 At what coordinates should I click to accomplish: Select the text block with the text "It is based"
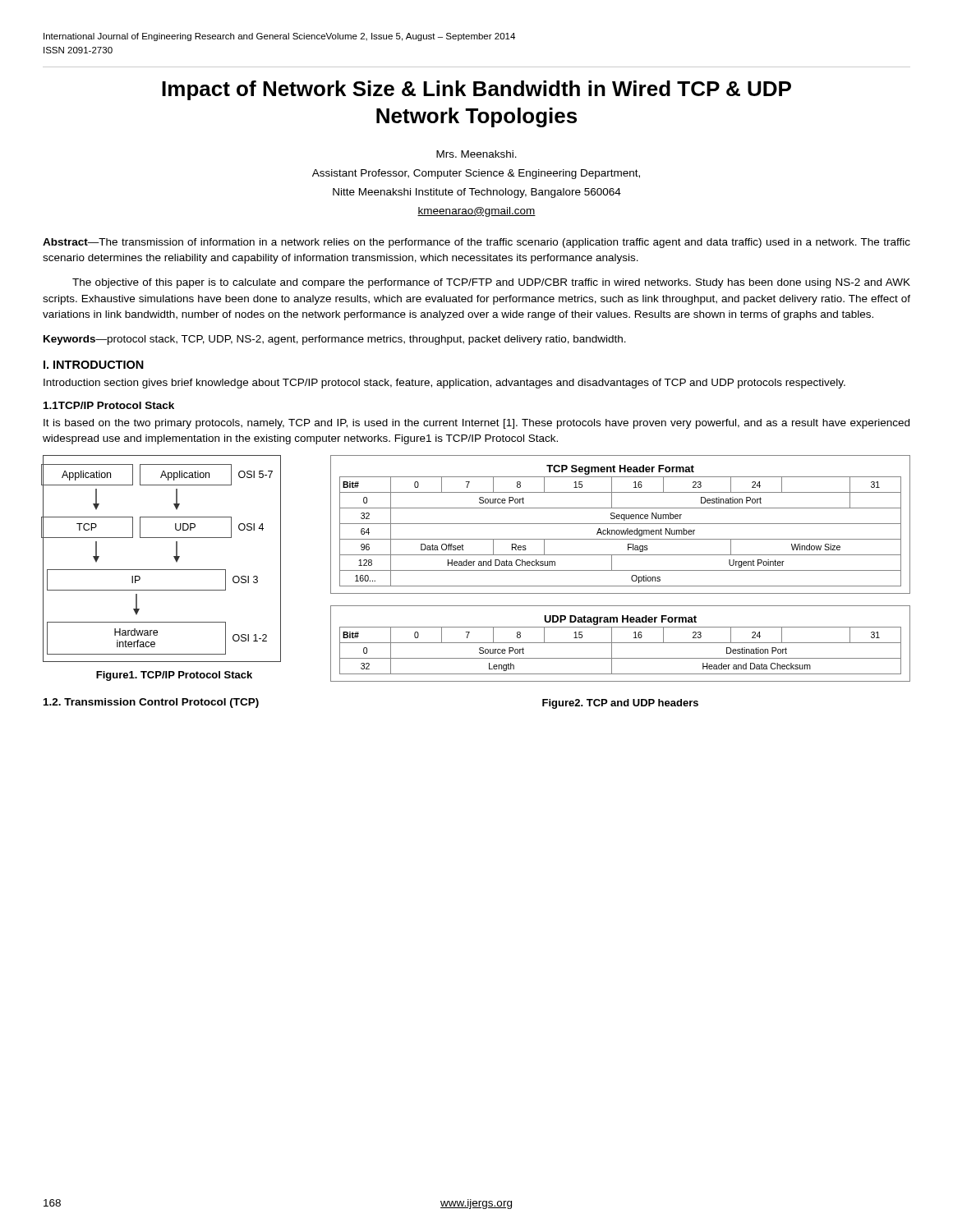coord(476,430)
